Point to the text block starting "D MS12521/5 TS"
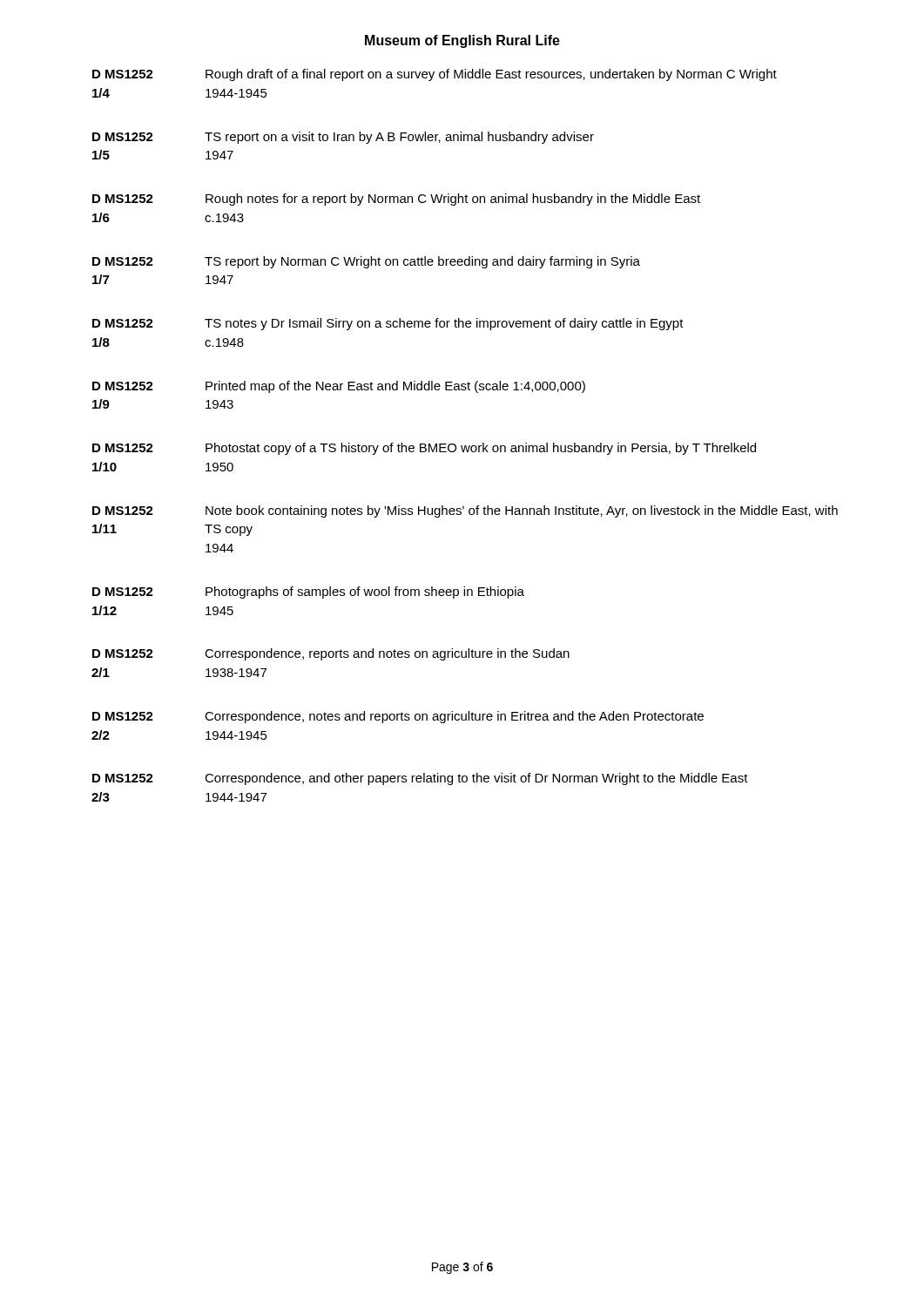 pos(469,146)
